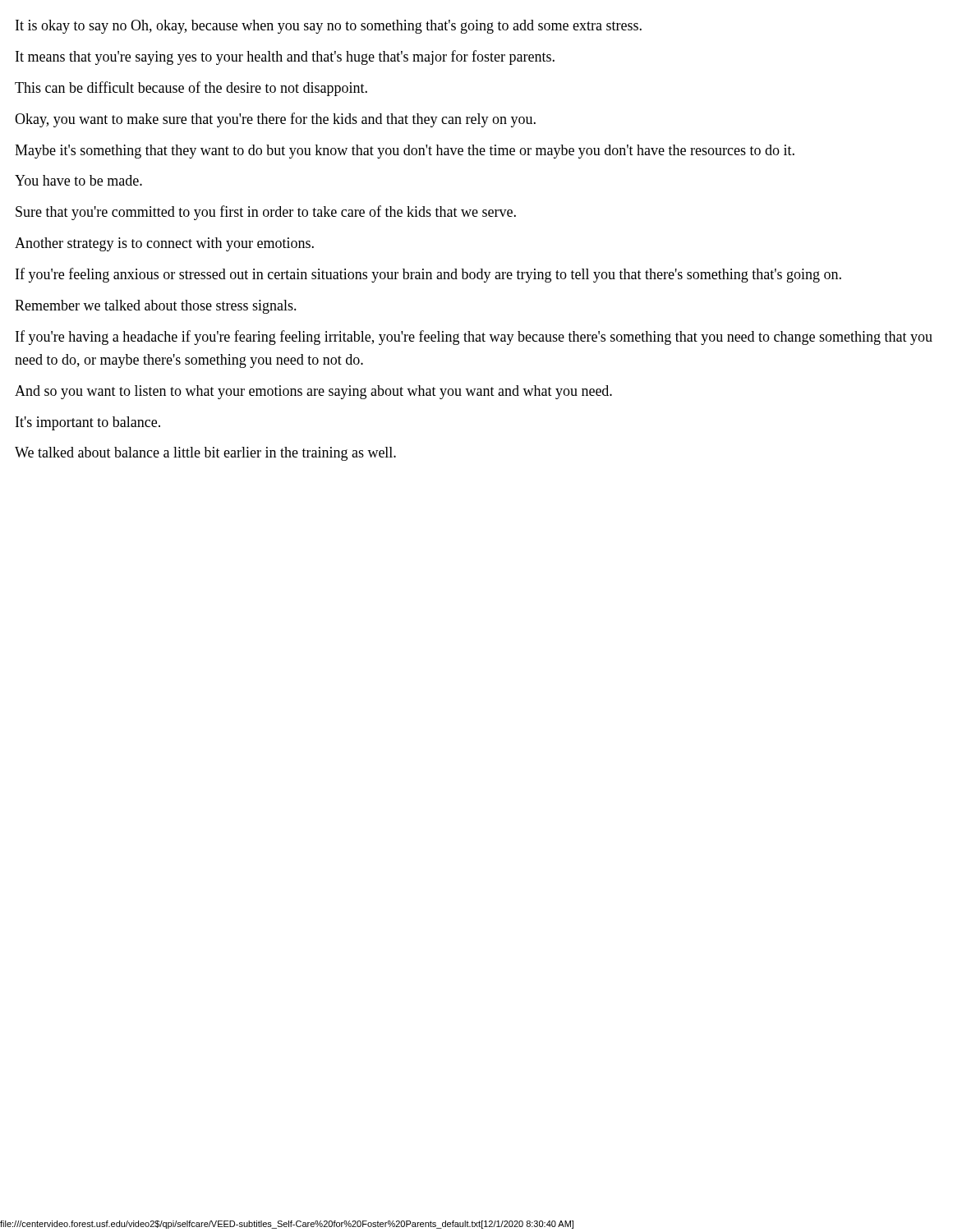Viewport: 953px width, 1232px height.
Task: Click on the text block that says "And so you want to listen"
Action: pyautogui.click(x=314, y=391)
